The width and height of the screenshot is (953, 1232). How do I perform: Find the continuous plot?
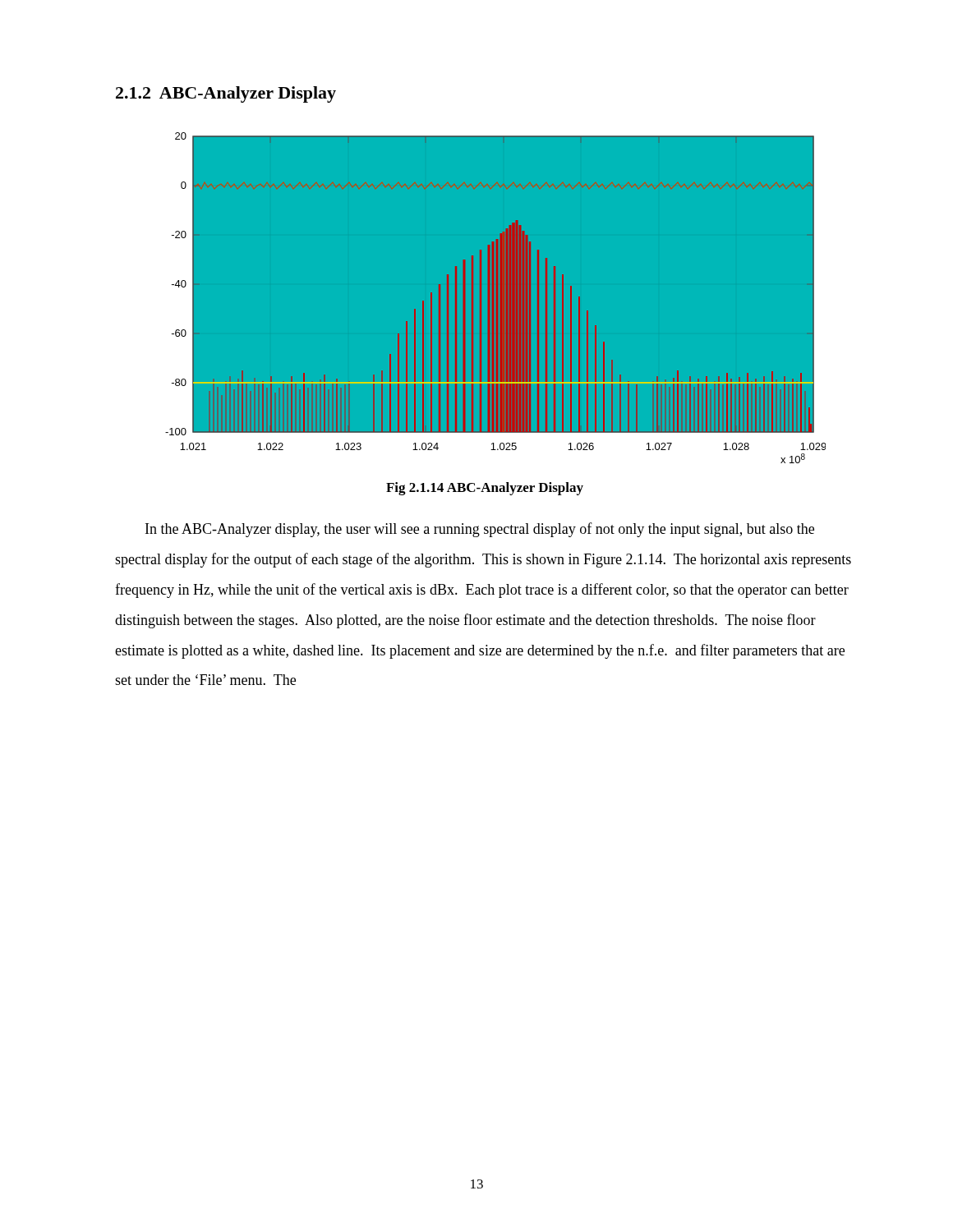coord(485,312)
